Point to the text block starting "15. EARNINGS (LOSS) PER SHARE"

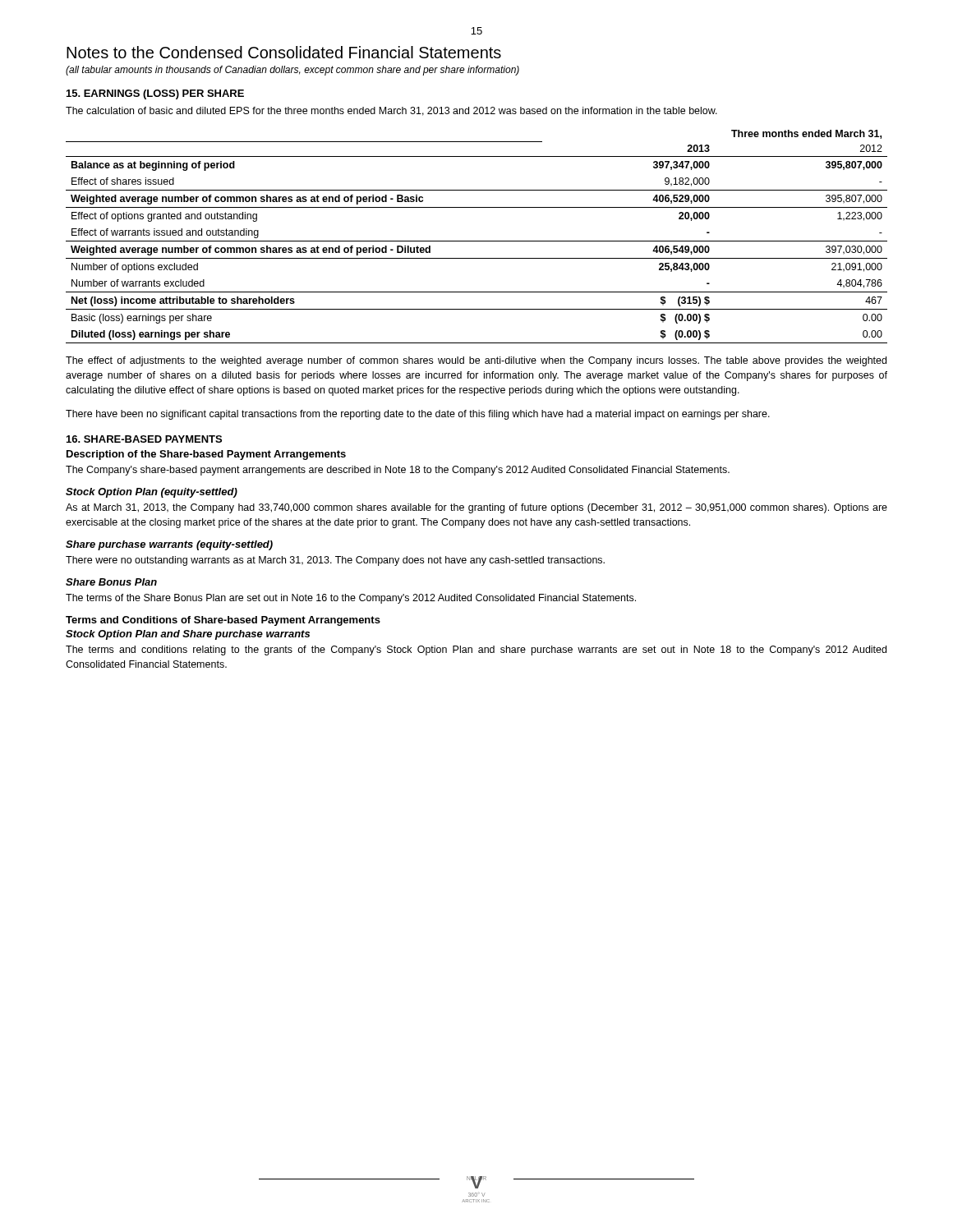tap(155, 93)
